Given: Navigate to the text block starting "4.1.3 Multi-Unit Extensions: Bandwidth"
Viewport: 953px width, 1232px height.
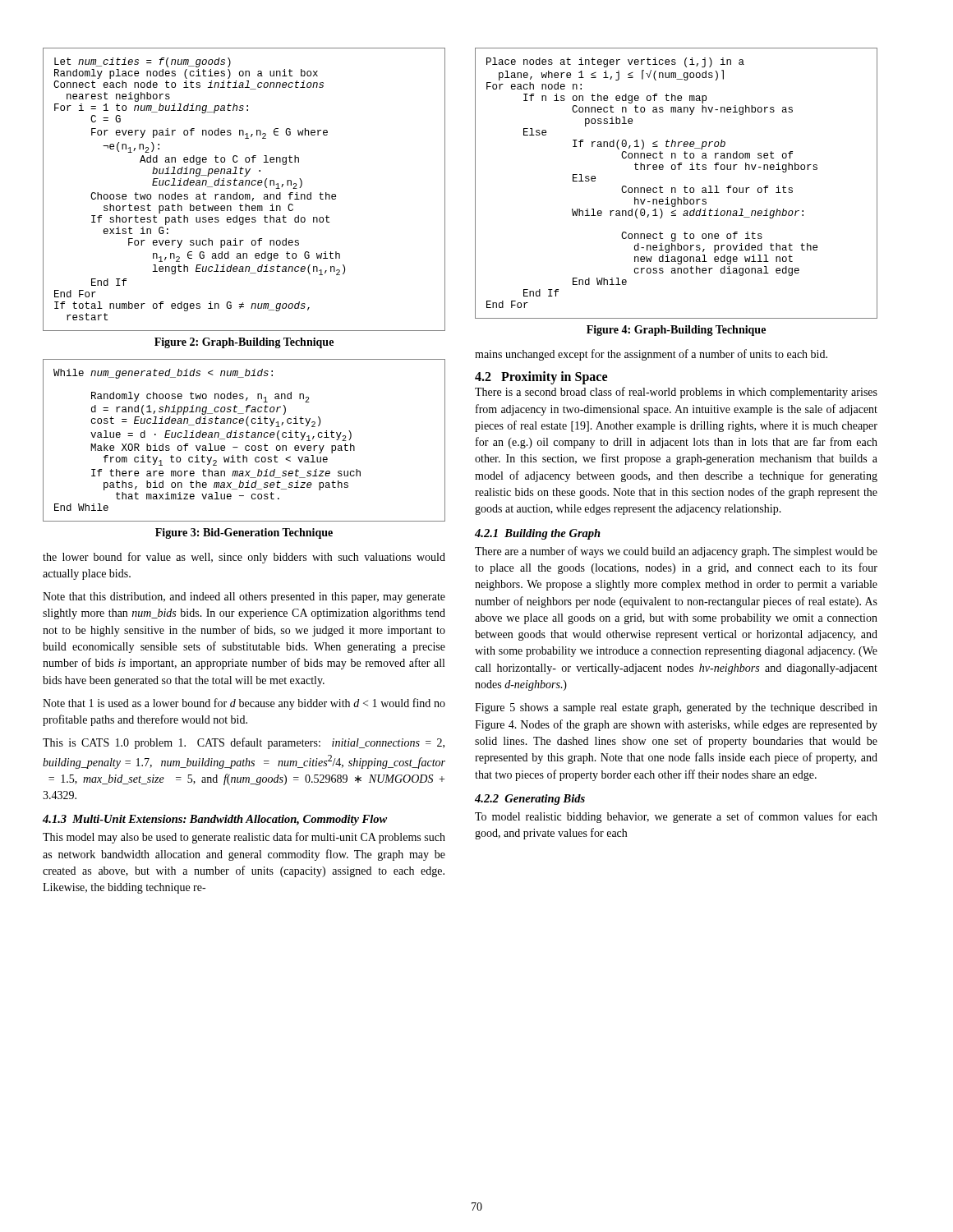Looking at the screenshot, I should click(215, 819).
